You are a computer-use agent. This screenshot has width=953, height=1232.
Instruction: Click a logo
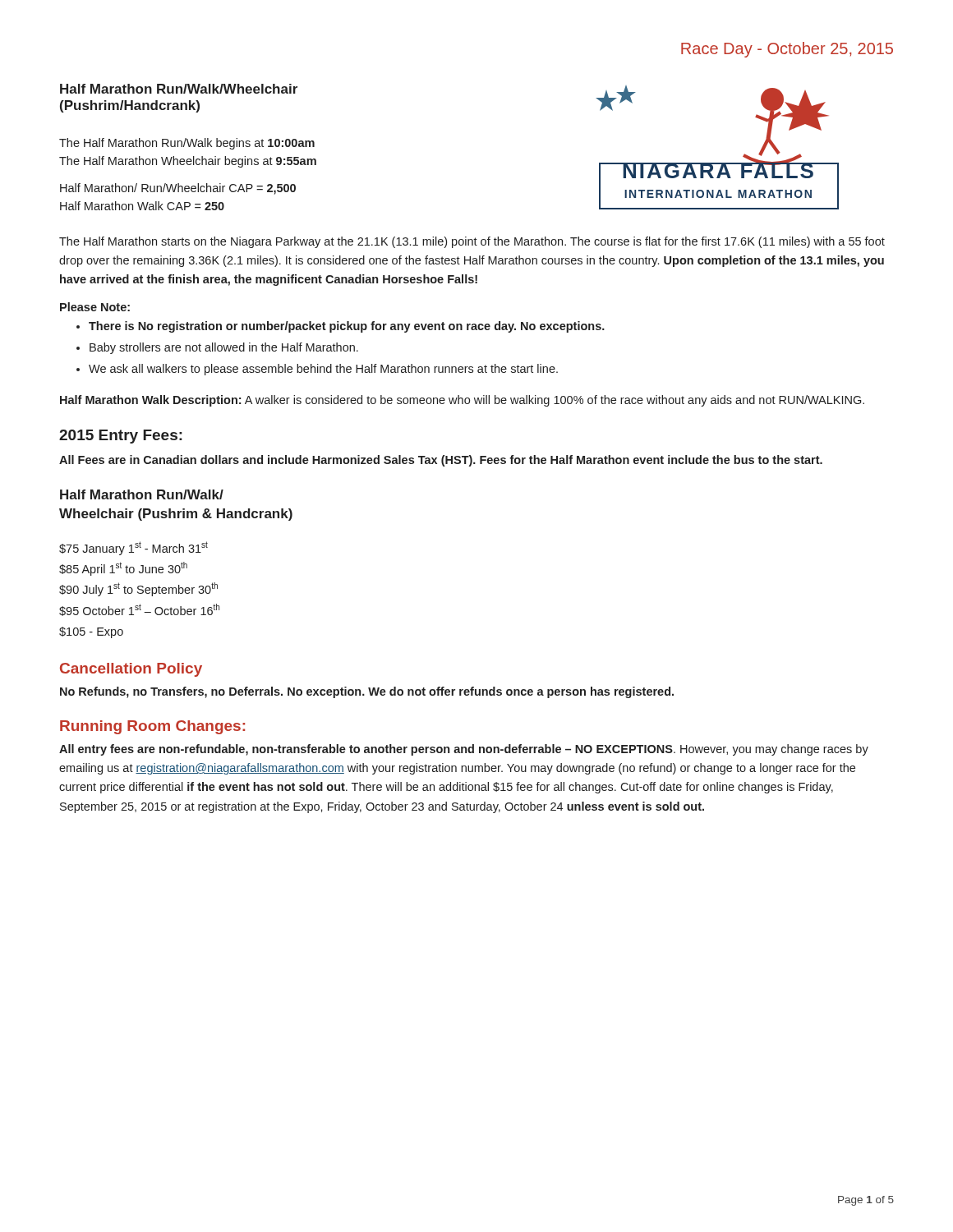coord(719,152)
